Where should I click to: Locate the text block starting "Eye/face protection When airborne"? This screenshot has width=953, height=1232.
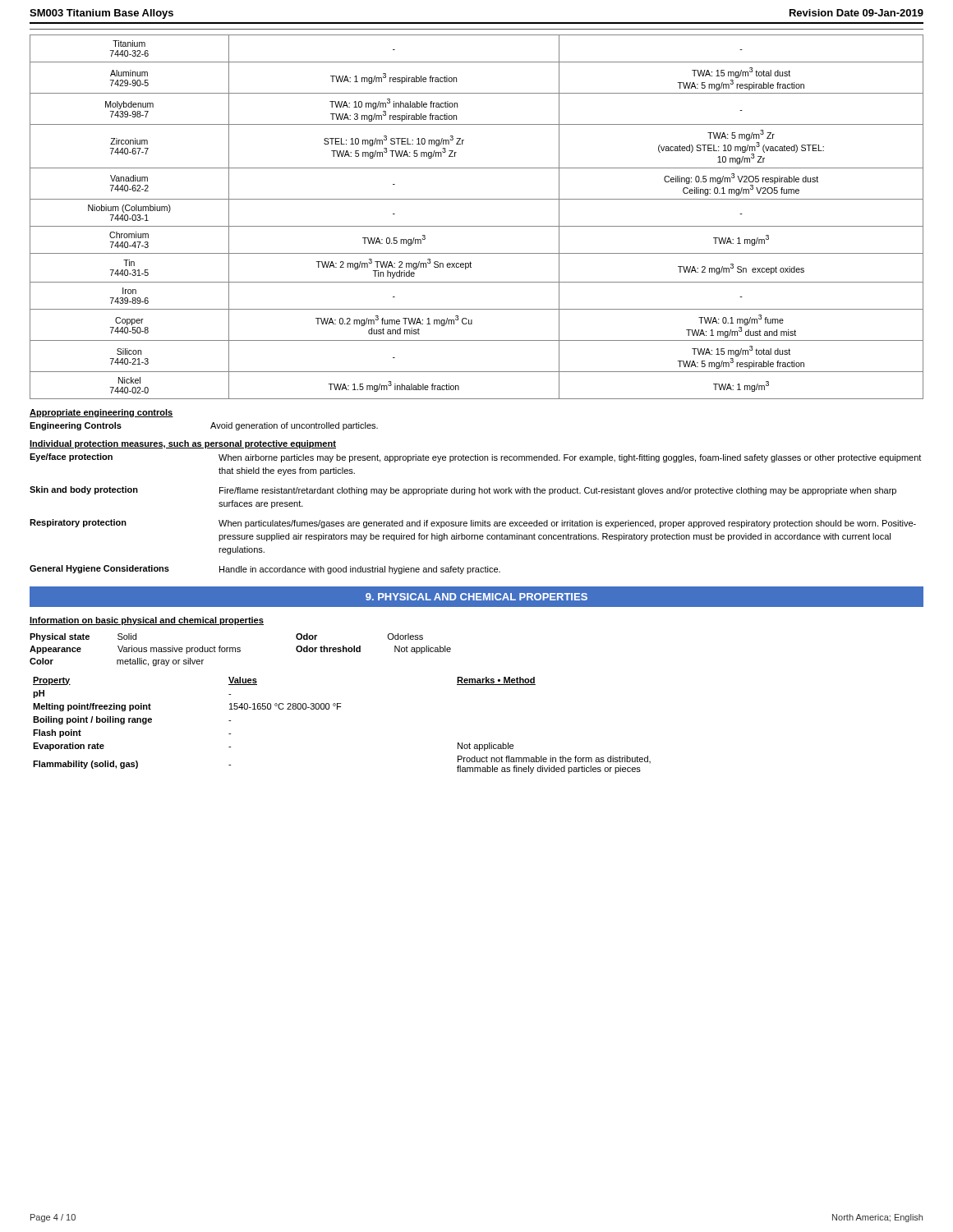[x=476, y=465]
